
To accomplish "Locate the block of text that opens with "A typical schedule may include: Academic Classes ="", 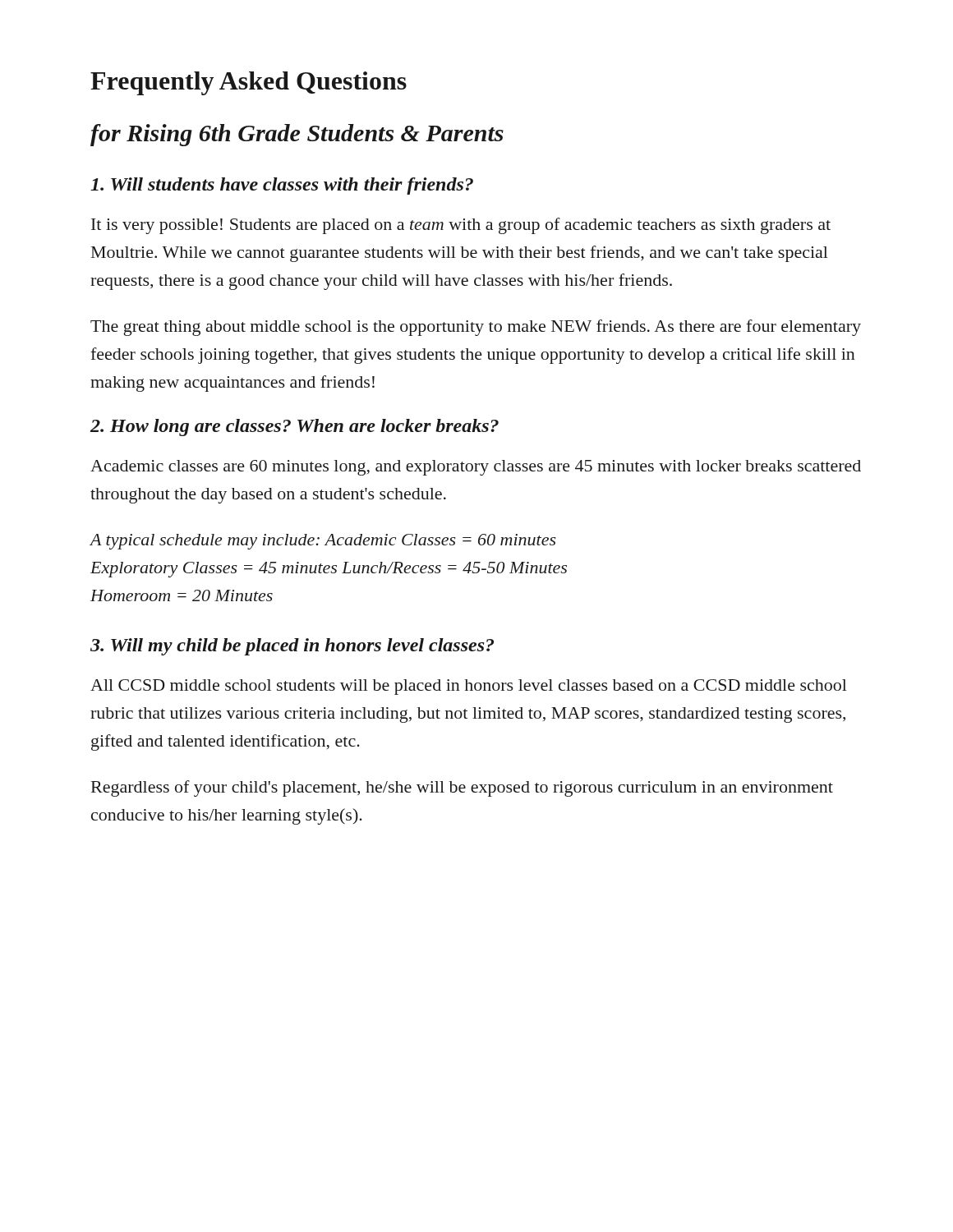I will (x=329, y=567).
